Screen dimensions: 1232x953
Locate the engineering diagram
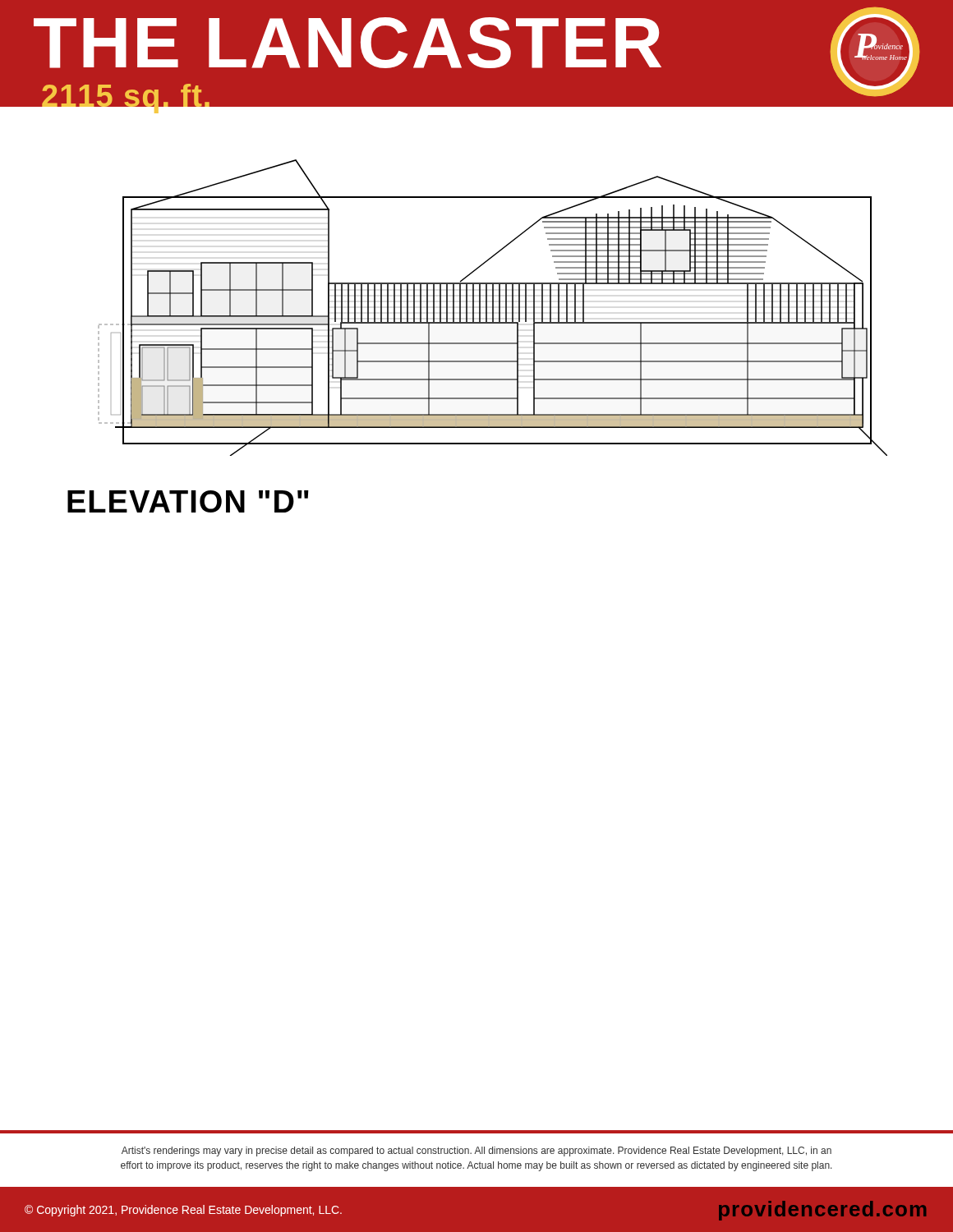[x=476, y=296]
